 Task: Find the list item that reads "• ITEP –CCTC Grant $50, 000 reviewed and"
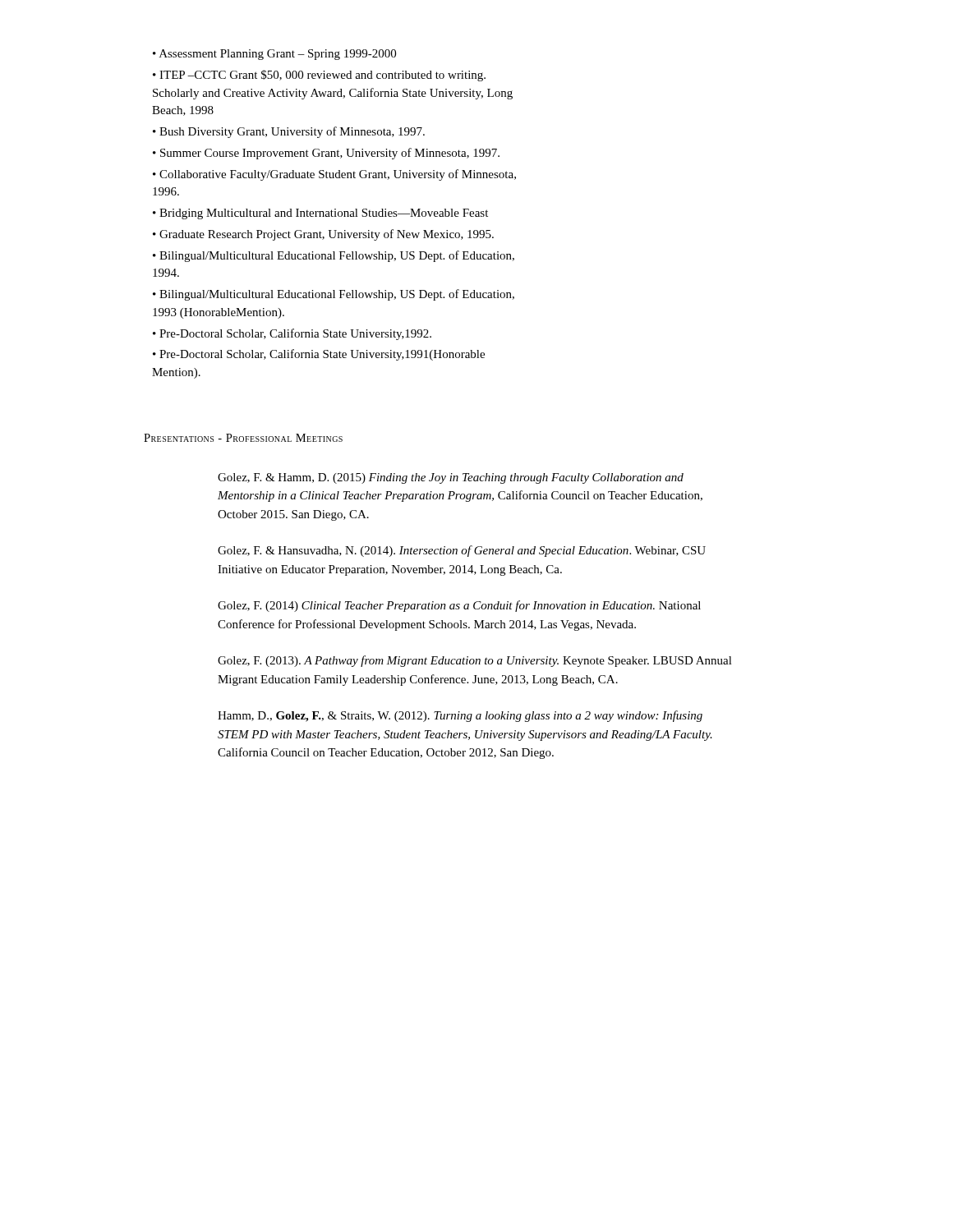[332, 92]
